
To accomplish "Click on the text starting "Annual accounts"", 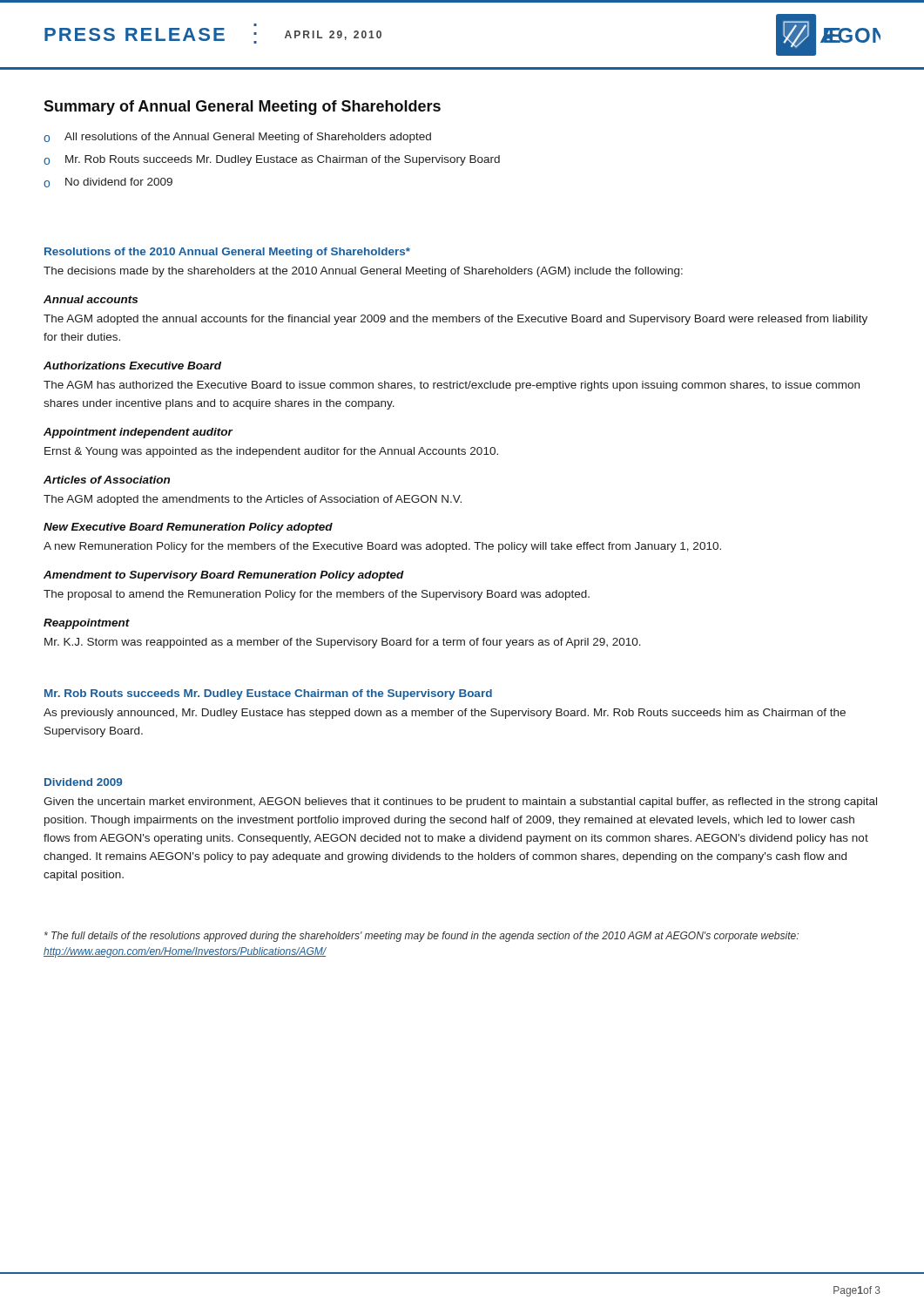I will click(x=91, y=299).
